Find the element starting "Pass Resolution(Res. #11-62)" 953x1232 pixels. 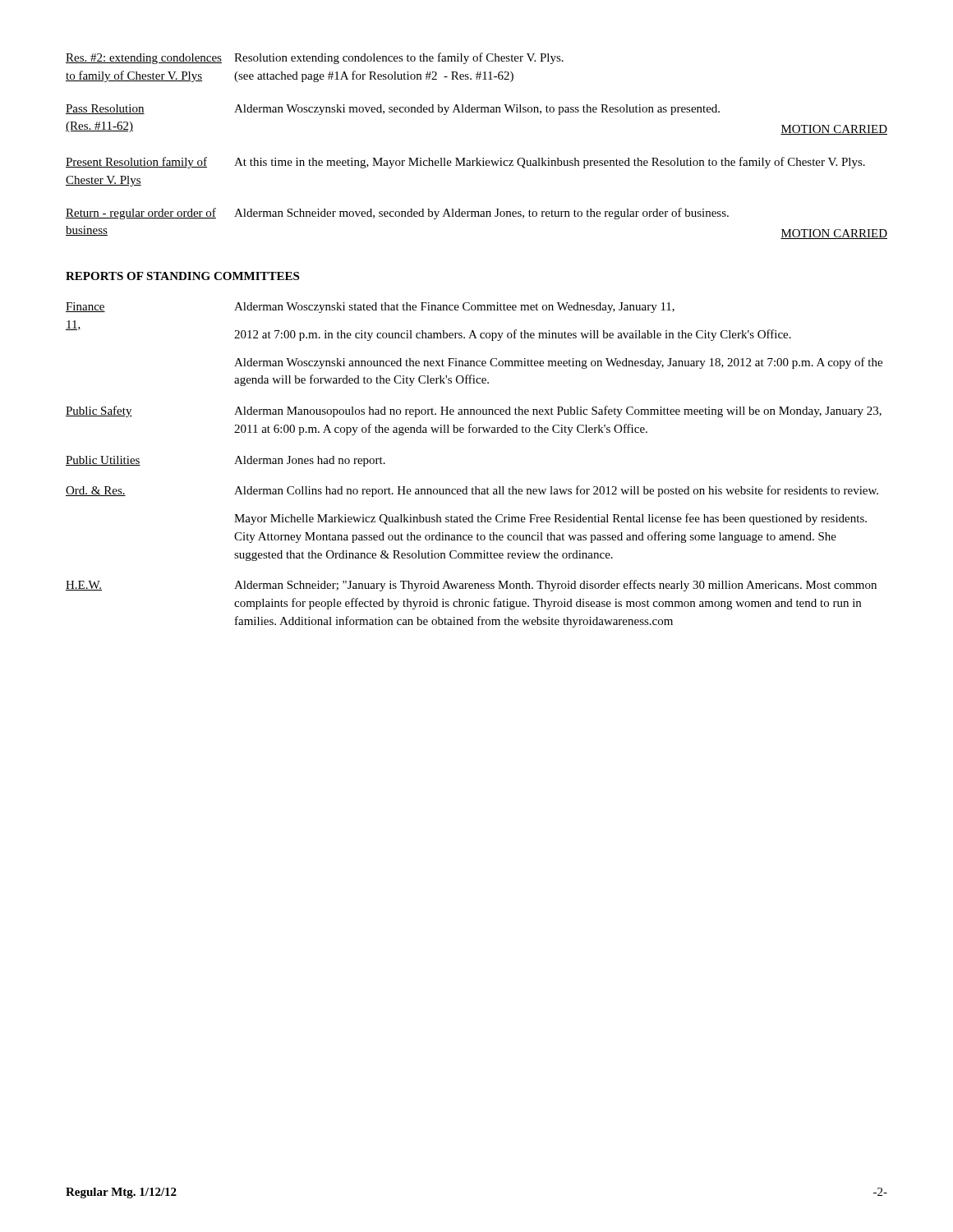(x=476, y=119)
